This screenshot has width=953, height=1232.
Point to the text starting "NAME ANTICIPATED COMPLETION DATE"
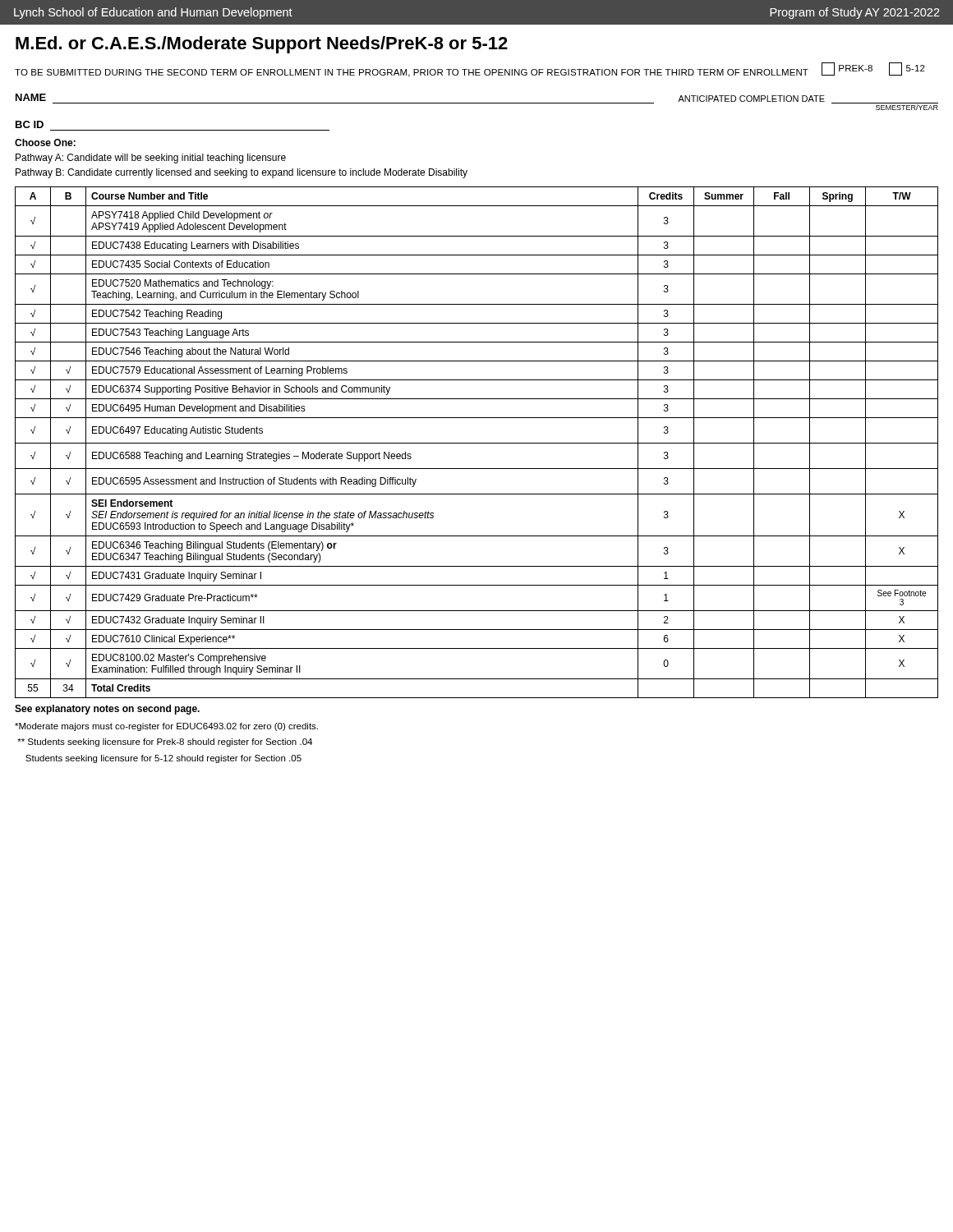476,96
